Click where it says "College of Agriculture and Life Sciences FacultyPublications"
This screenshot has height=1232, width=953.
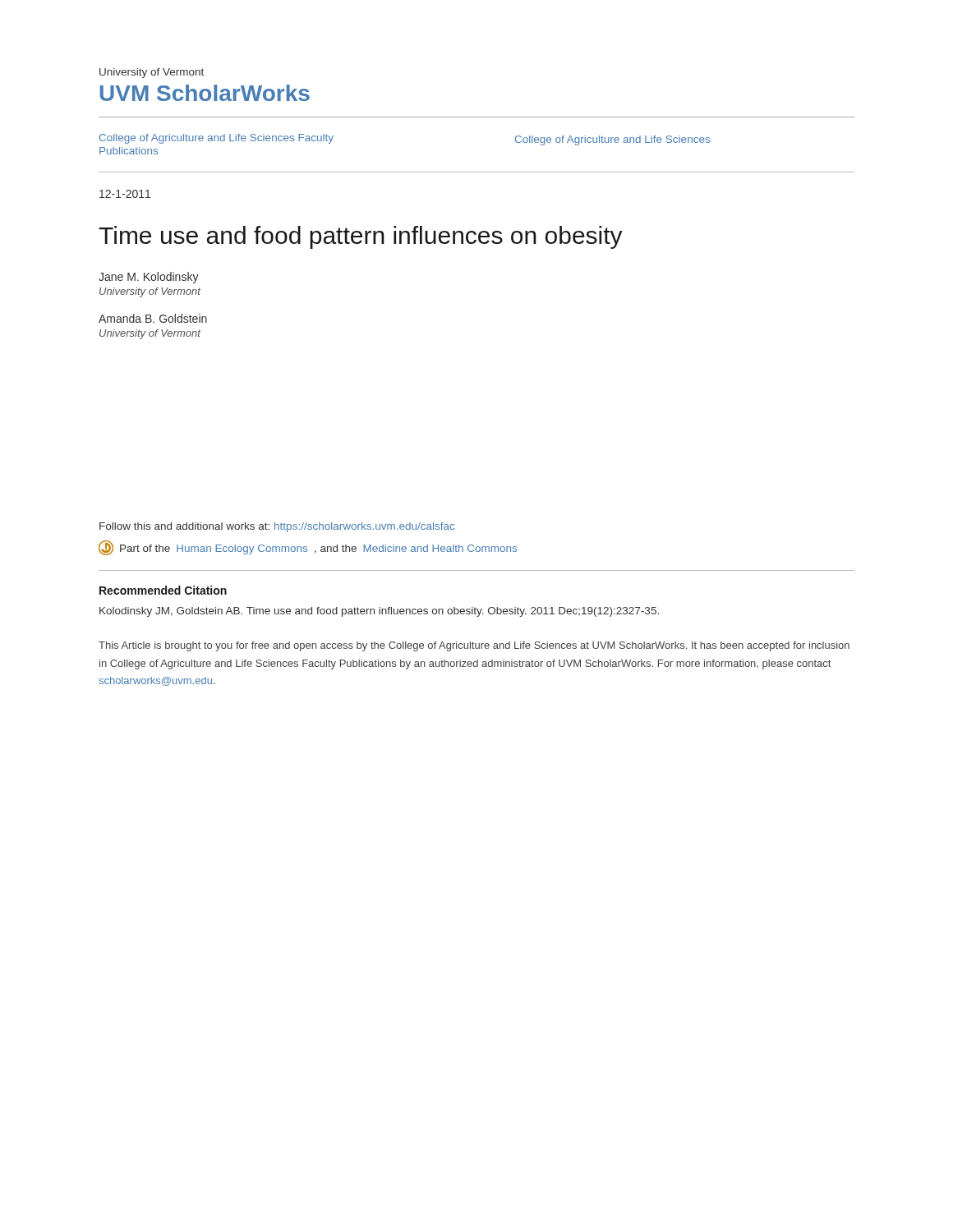pyautogui.click(x=216, y=144)
